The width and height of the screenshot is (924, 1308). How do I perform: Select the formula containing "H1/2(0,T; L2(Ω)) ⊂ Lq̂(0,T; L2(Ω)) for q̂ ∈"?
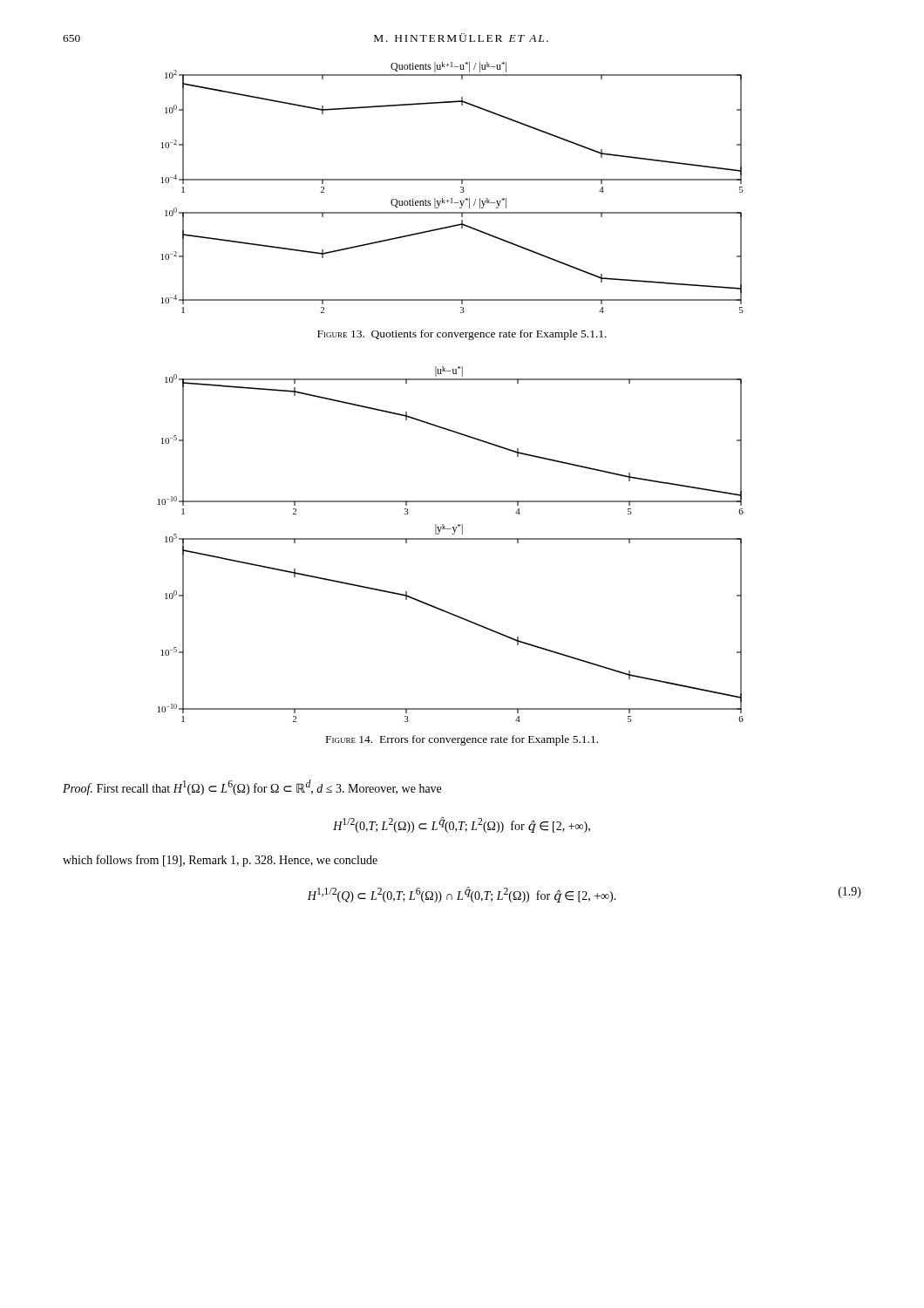tap(462, 824)
